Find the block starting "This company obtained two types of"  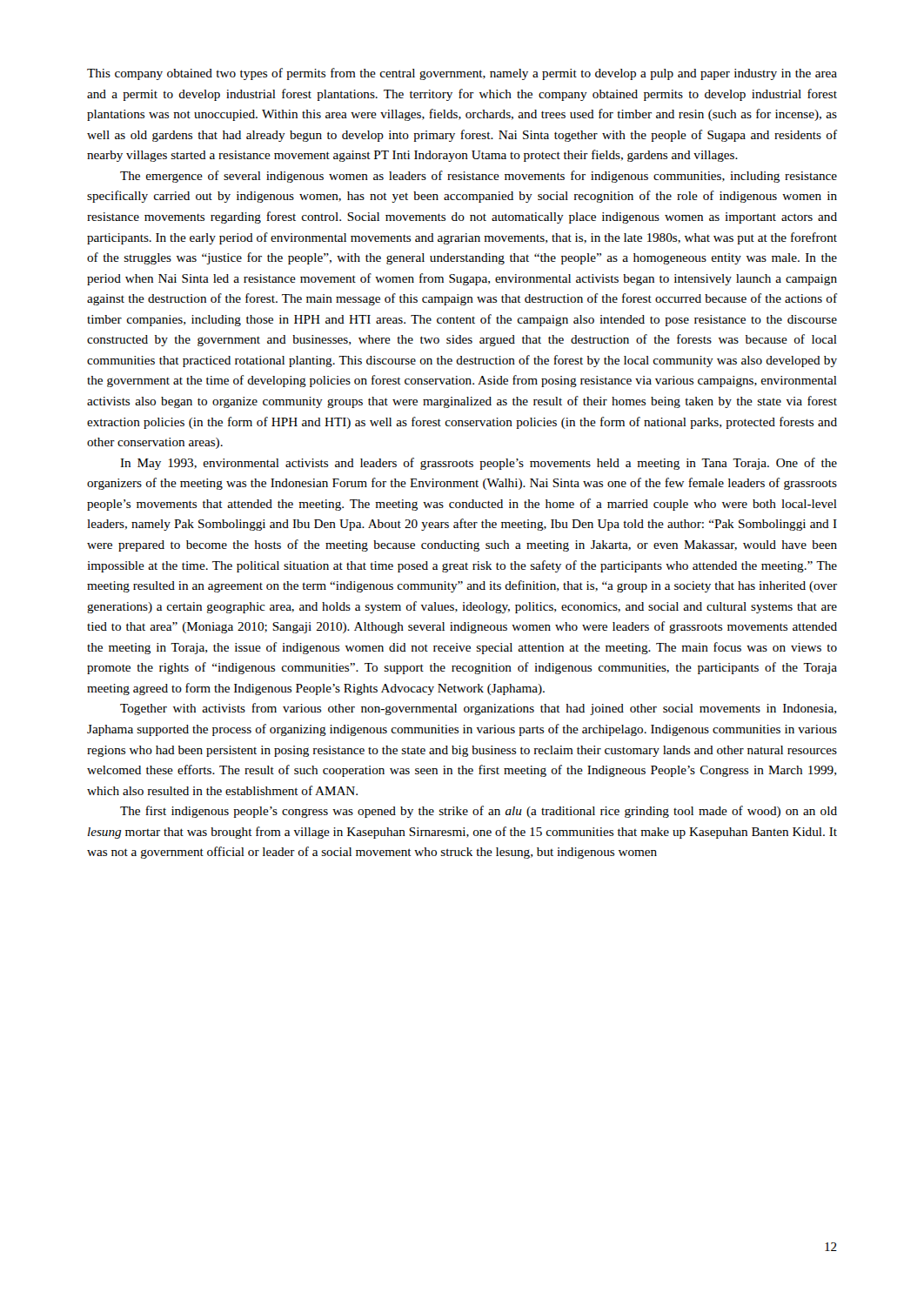coord(462,114)
